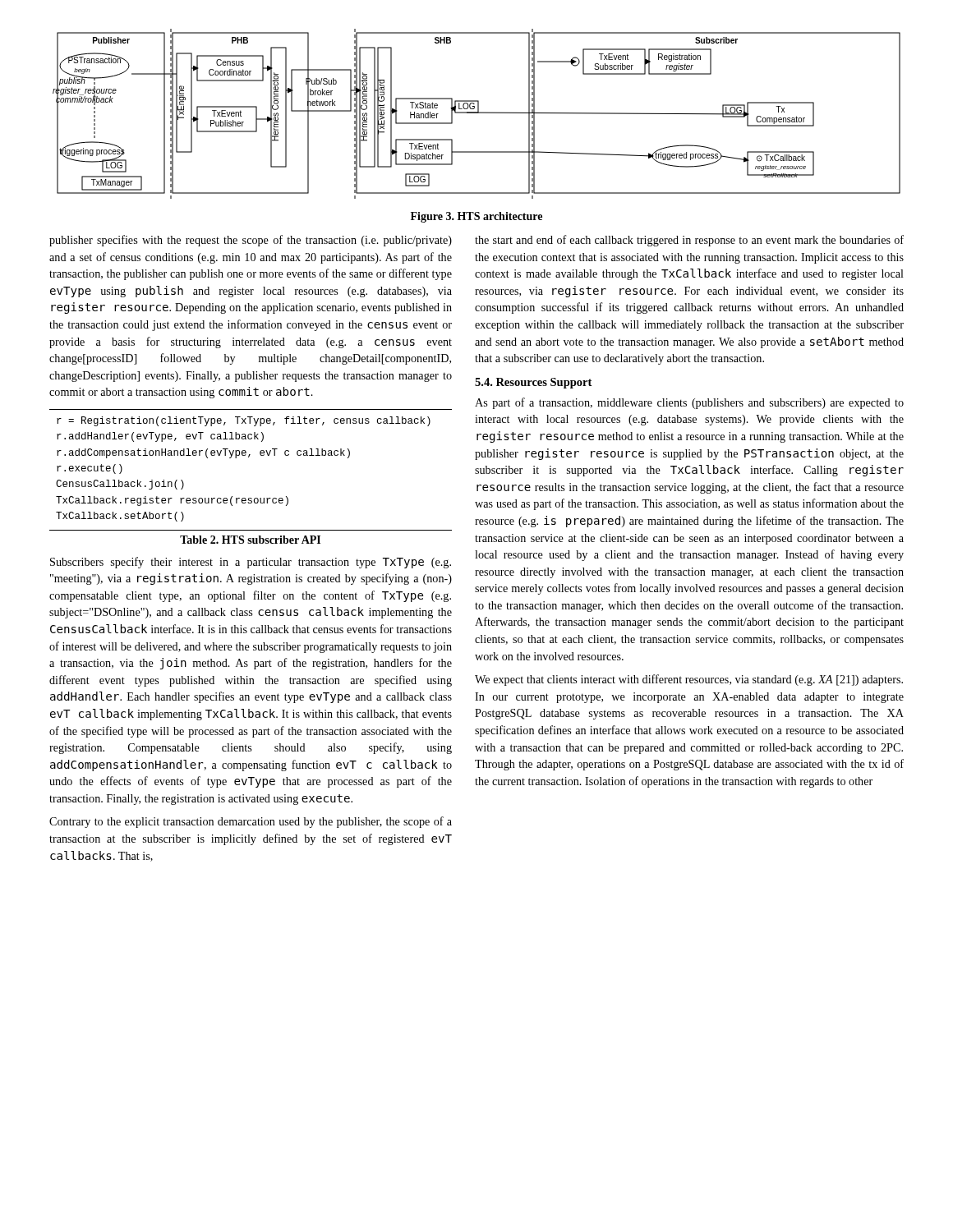The width and height of the screenshot is (953, 1232).
Task: Locate the text block containing "r = Registration(clientType, TxType, filter,"
Action: pos(244,421)
